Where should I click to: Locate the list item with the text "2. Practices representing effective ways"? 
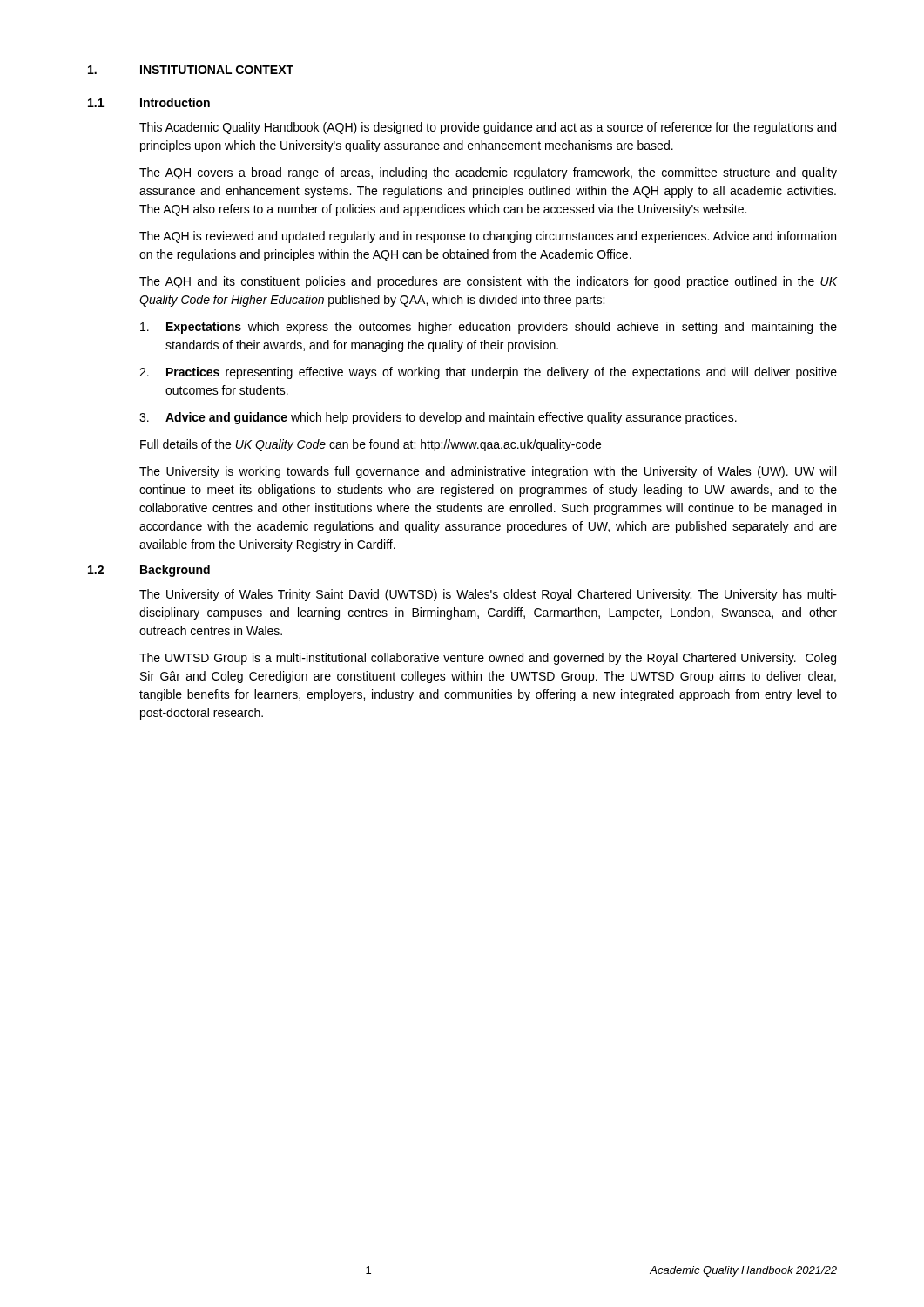tap(488, 382)
